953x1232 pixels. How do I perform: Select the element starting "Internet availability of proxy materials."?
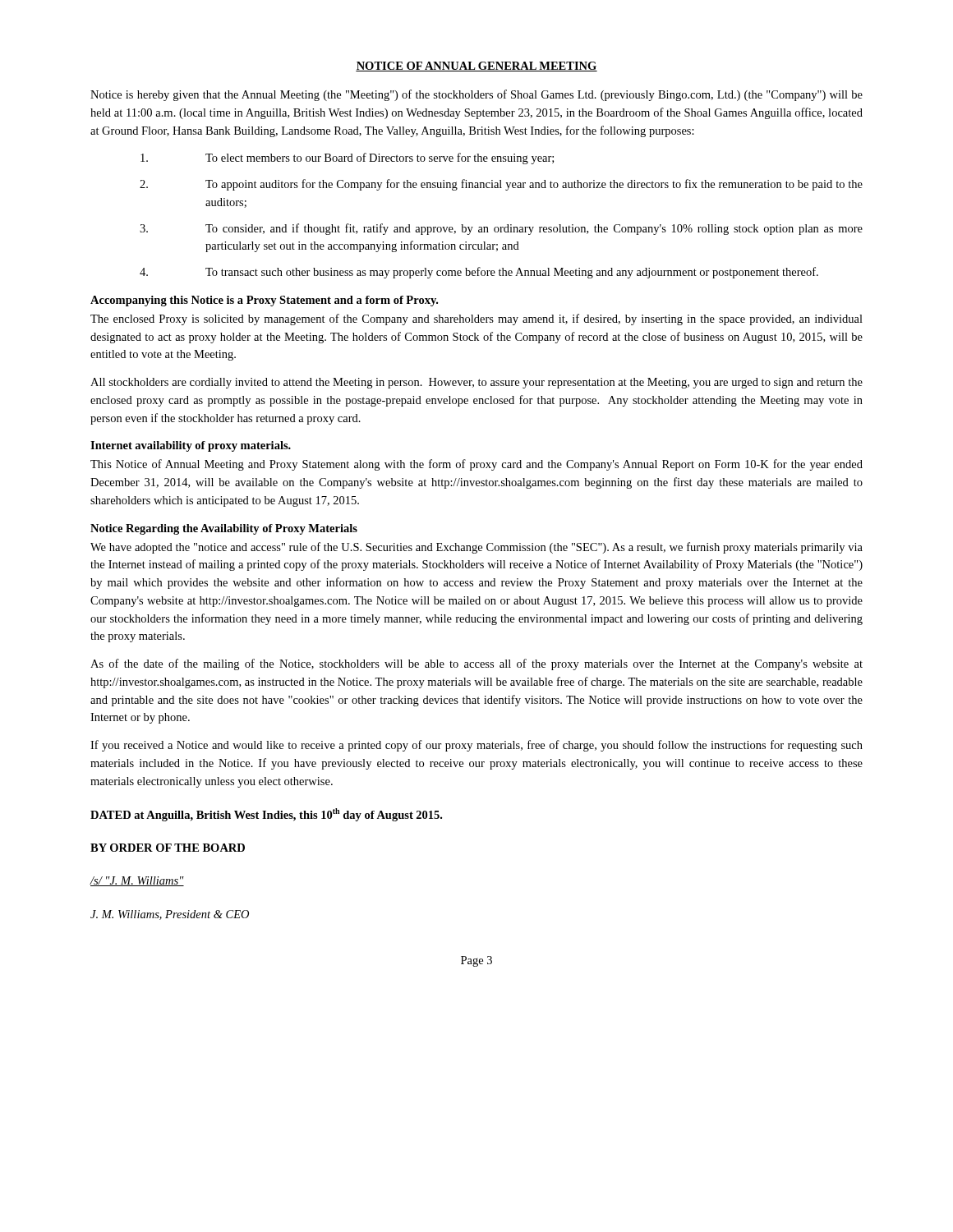191,445
